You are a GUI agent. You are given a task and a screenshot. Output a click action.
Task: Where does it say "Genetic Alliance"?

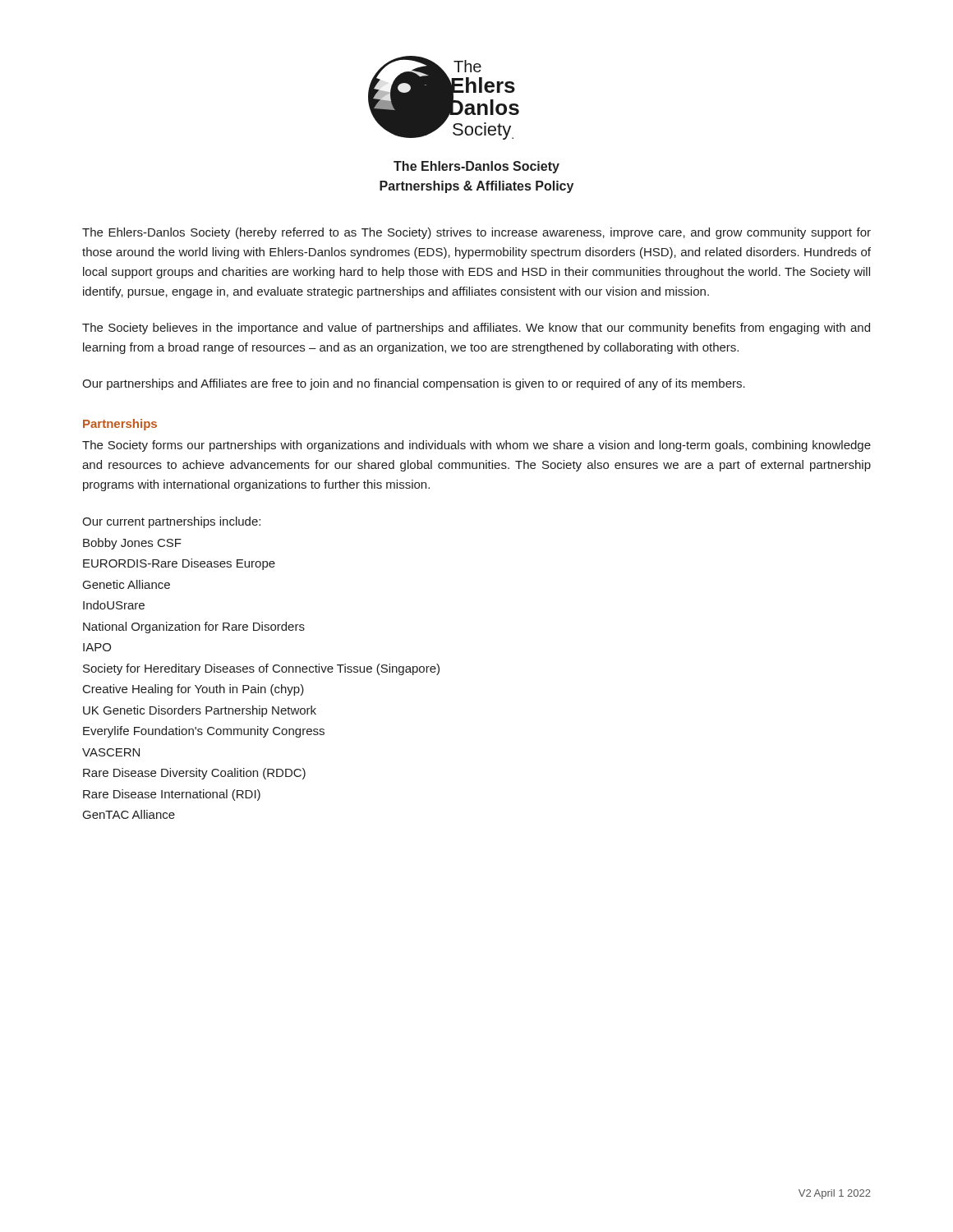pos(126,584)
